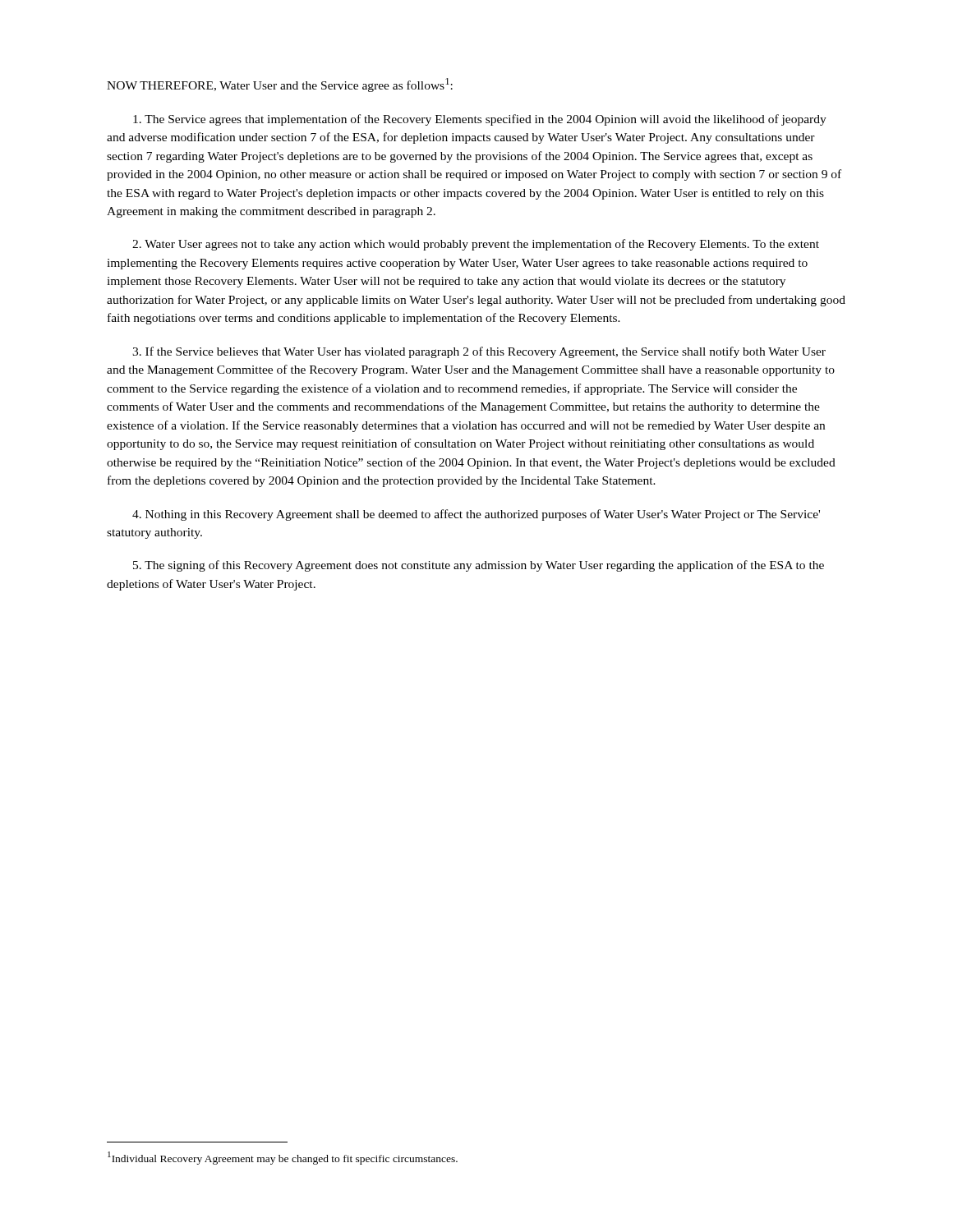This screenshot has height=1232, width=953.
Task: Navigate to the text block starting "3. If the Service believes that"
Action: 471,416
